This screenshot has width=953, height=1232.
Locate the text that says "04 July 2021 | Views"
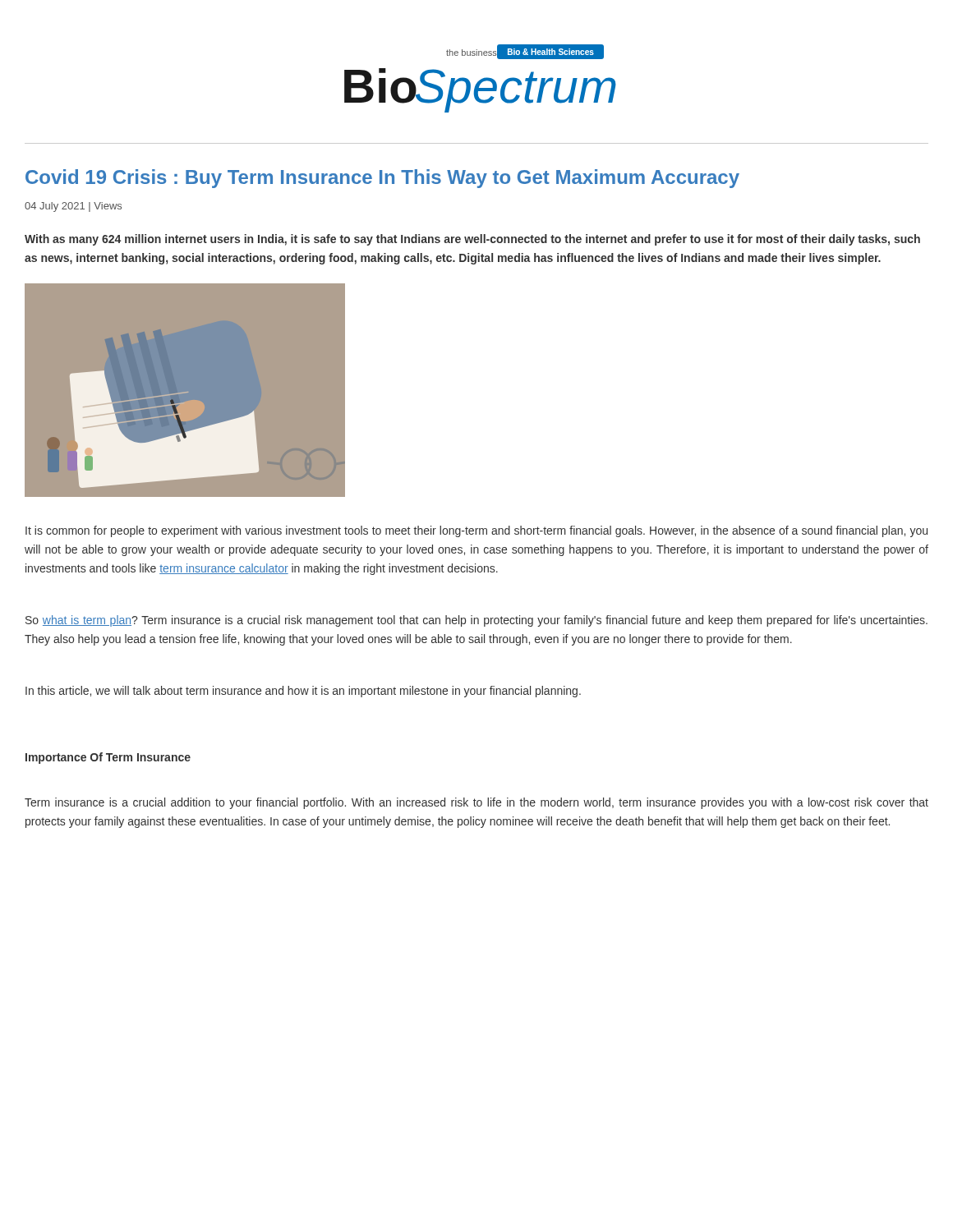(73, 206)
